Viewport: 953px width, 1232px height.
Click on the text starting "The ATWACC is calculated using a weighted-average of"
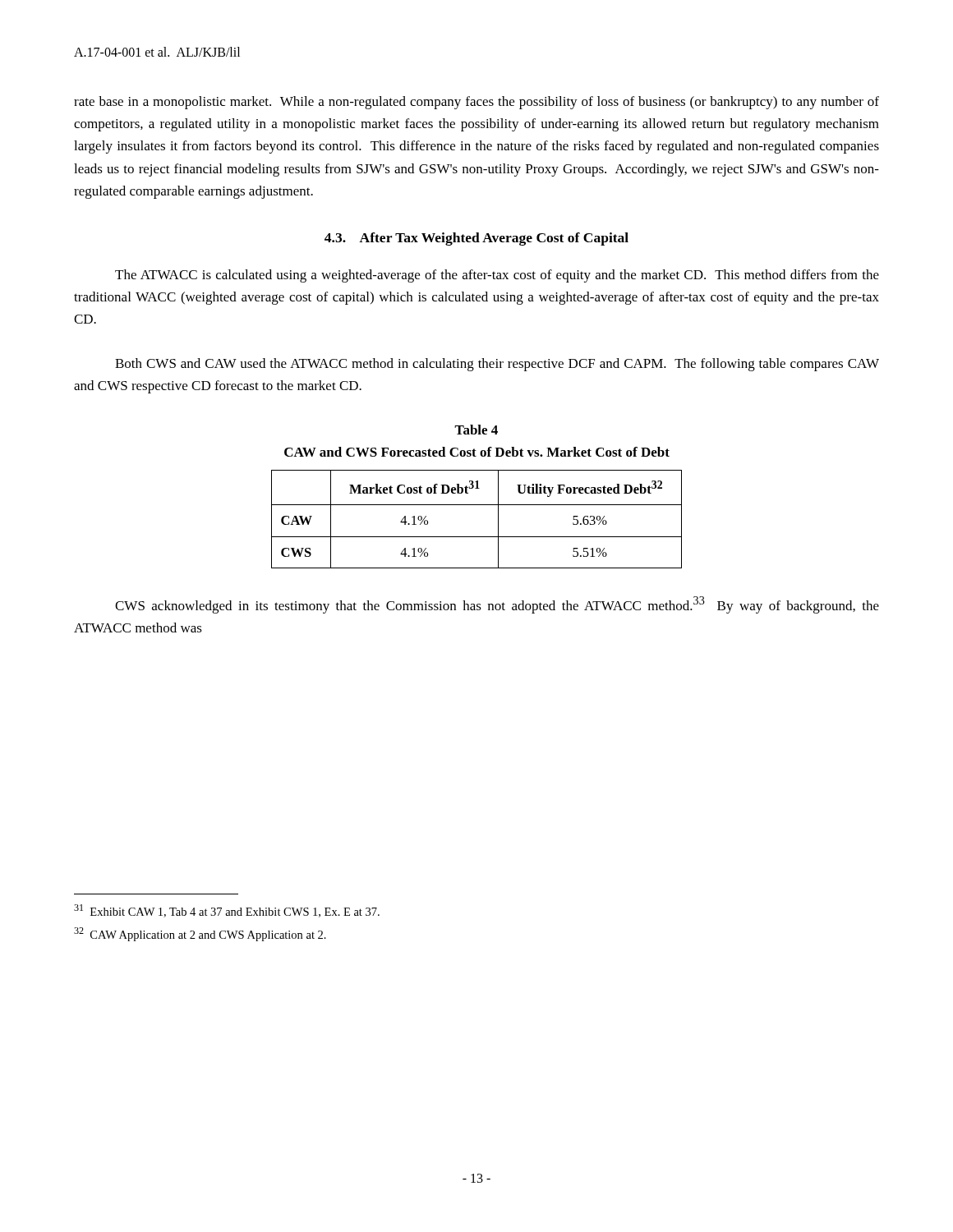476,297
